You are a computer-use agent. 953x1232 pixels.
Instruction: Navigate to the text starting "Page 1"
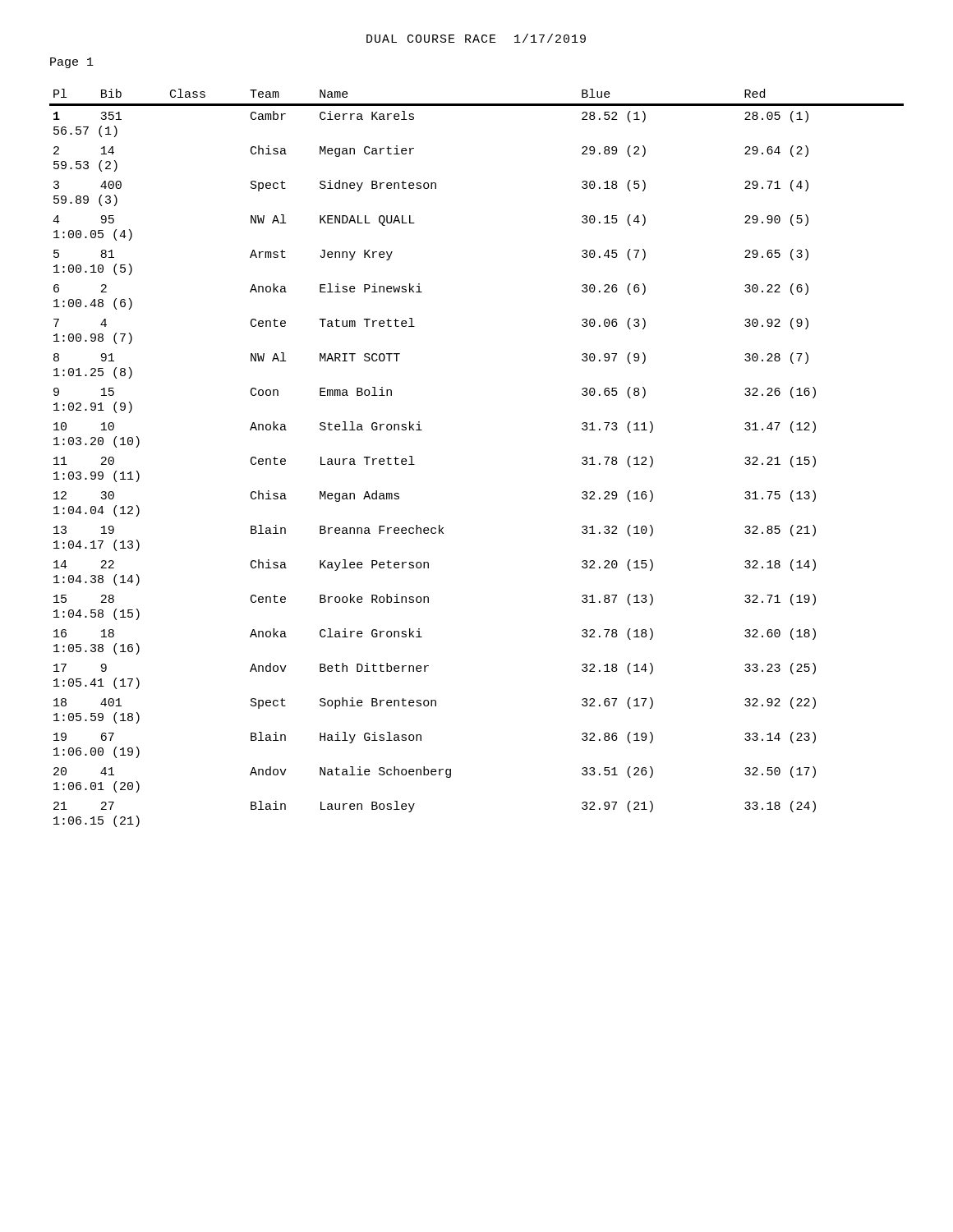tap(71, 63)
